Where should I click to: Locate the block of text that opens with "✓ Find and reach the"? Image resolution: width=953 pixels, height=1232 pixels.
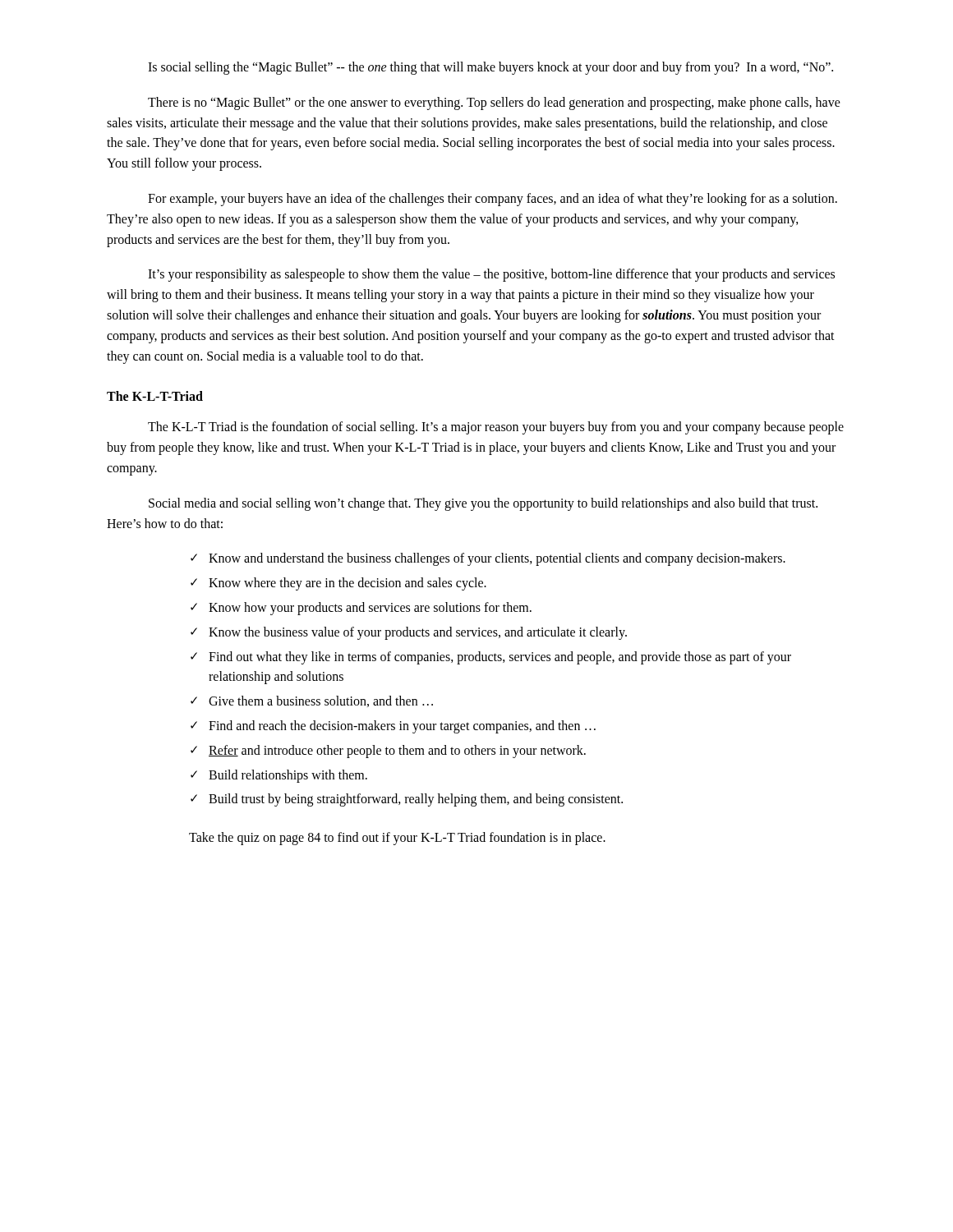518,726
